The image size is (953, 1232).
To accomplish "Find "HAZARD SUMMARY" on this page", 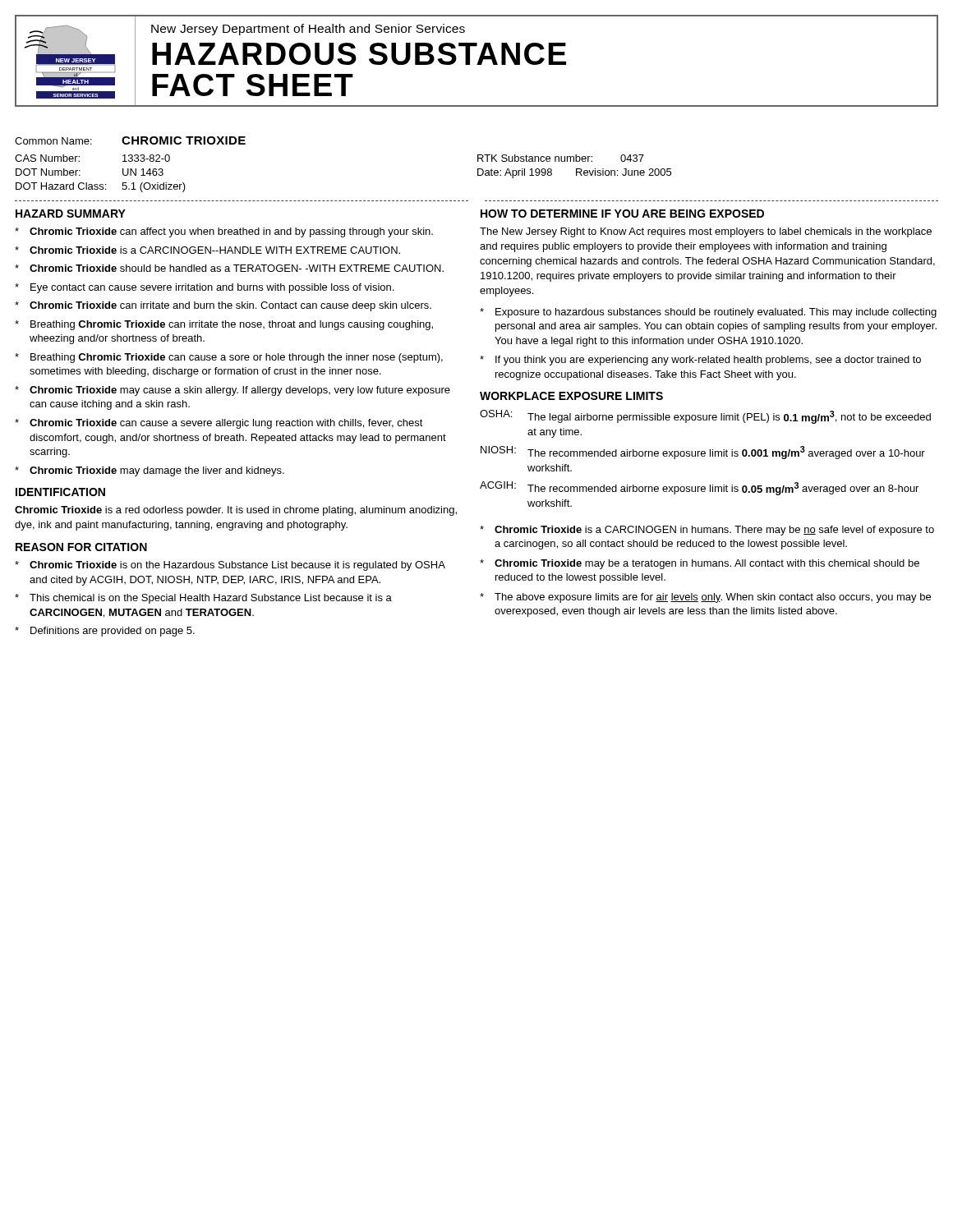I will pyautogui.click(x=70, y=214).
